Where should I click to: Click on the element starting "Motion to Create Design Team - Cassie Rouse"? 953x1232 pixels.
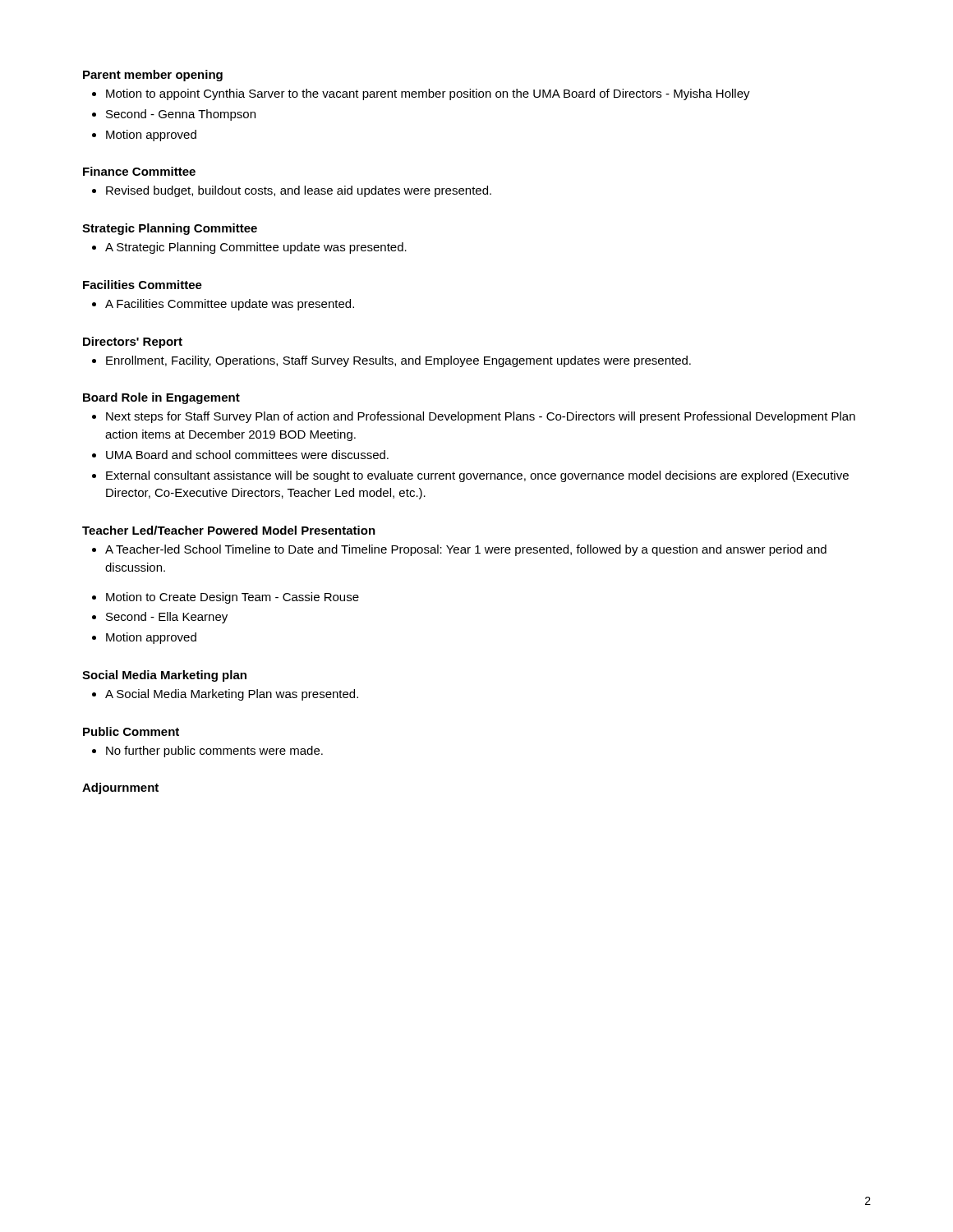232,596
